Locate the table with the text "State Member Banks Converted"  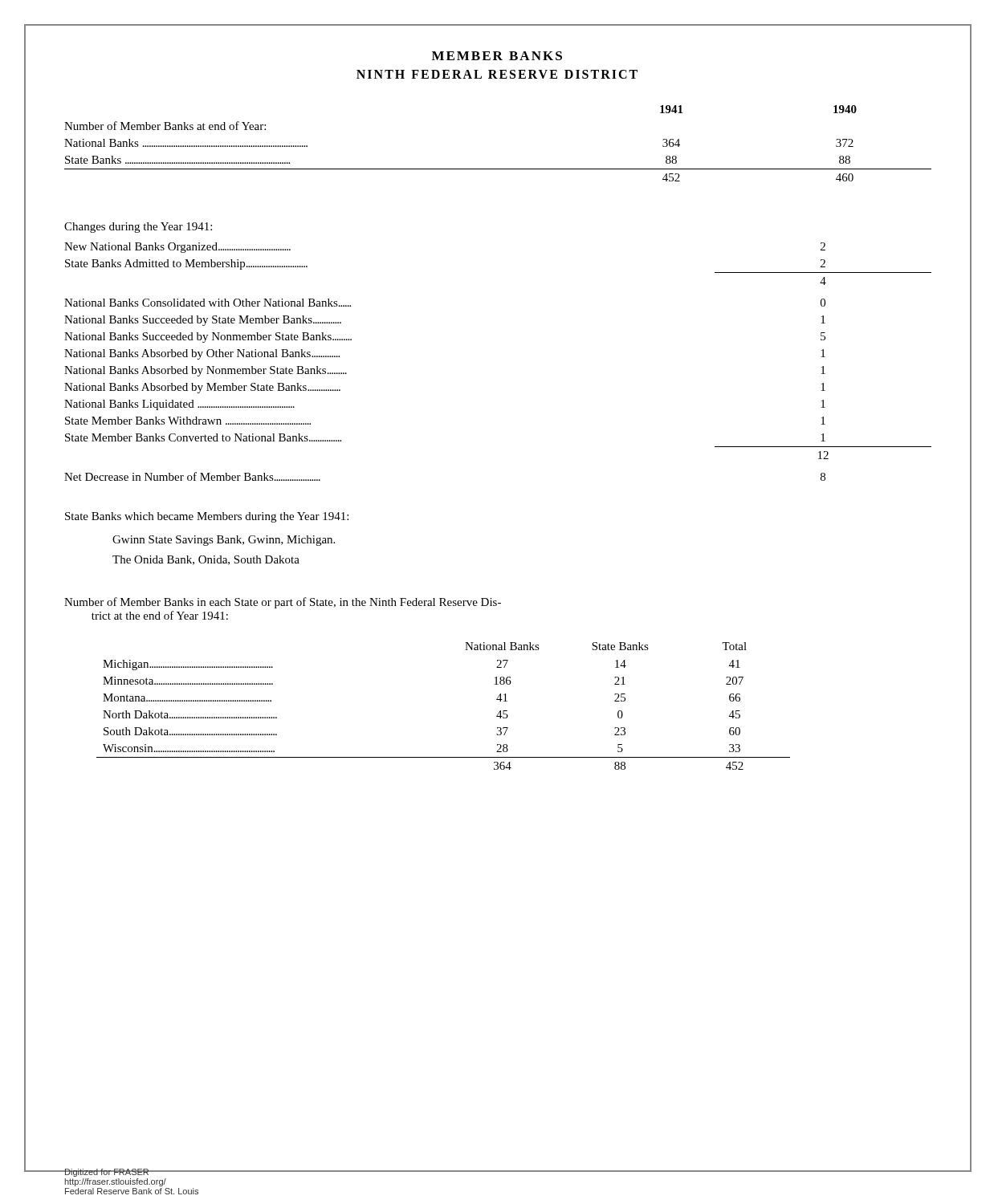(498, 352)
